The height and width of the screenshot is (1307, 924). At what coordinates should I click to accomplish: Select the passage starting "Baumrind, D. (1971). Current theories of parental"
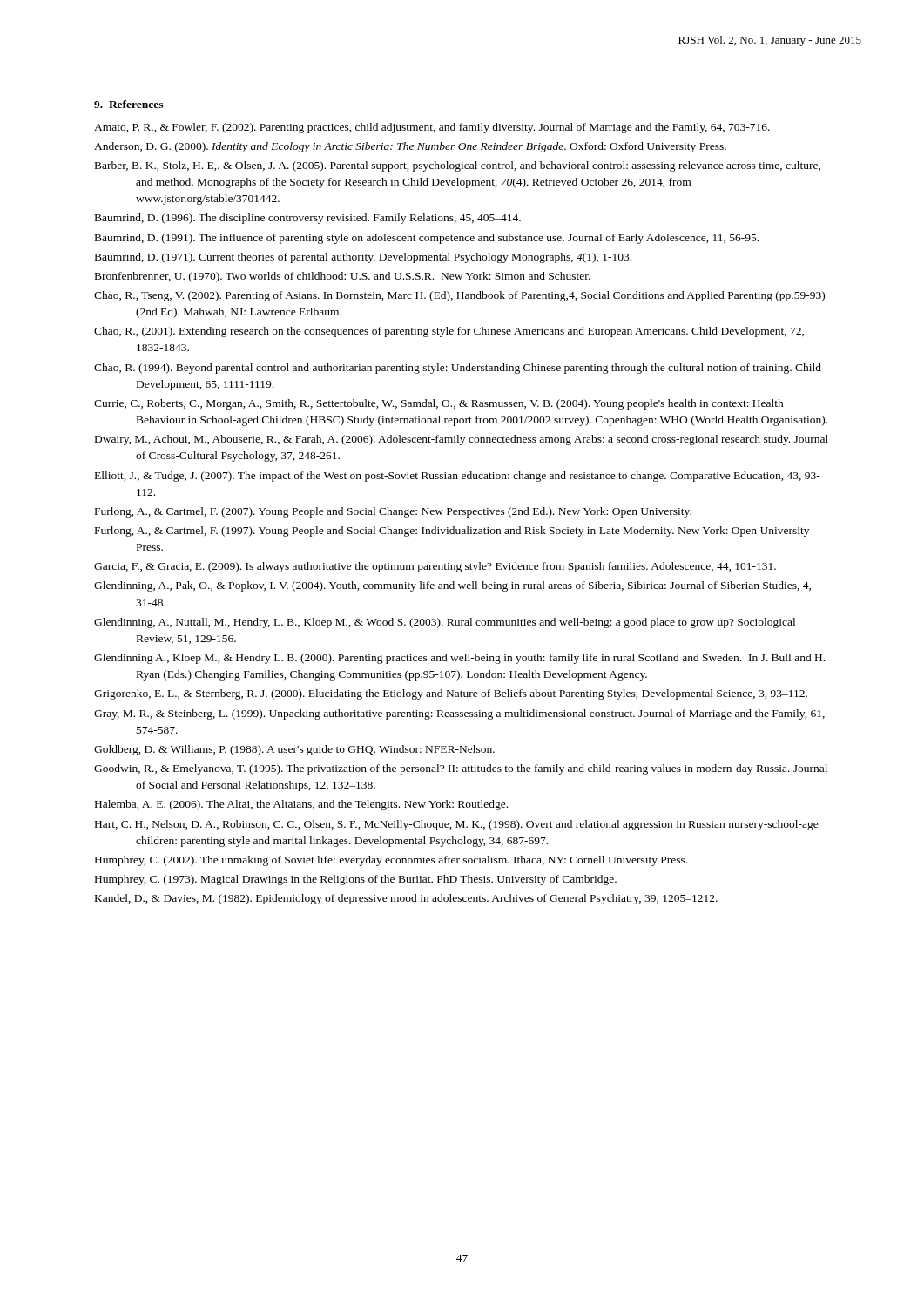point(363,256)
